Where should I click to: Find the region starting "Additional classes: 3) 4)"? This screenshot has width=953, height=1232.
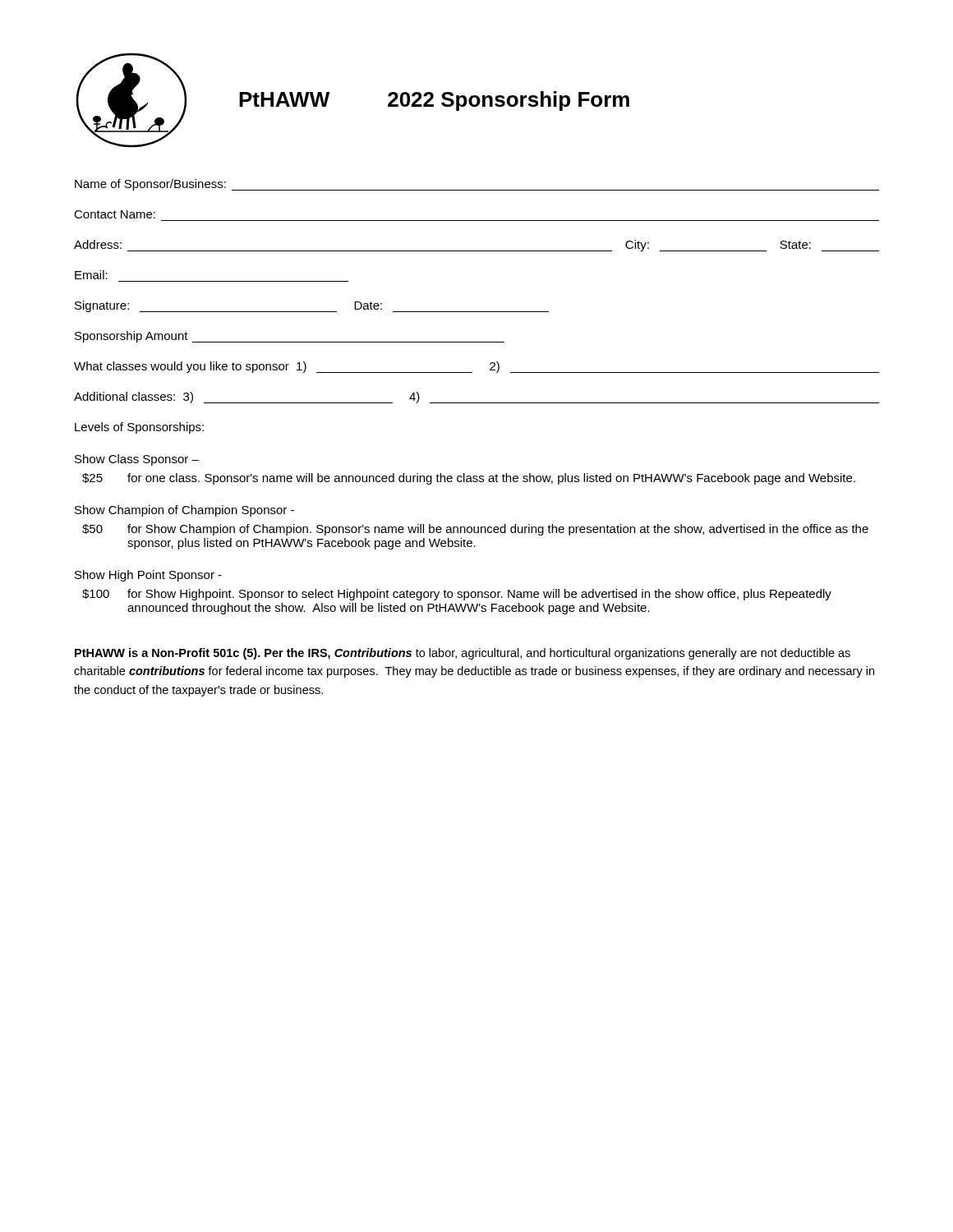pos(476,395)
